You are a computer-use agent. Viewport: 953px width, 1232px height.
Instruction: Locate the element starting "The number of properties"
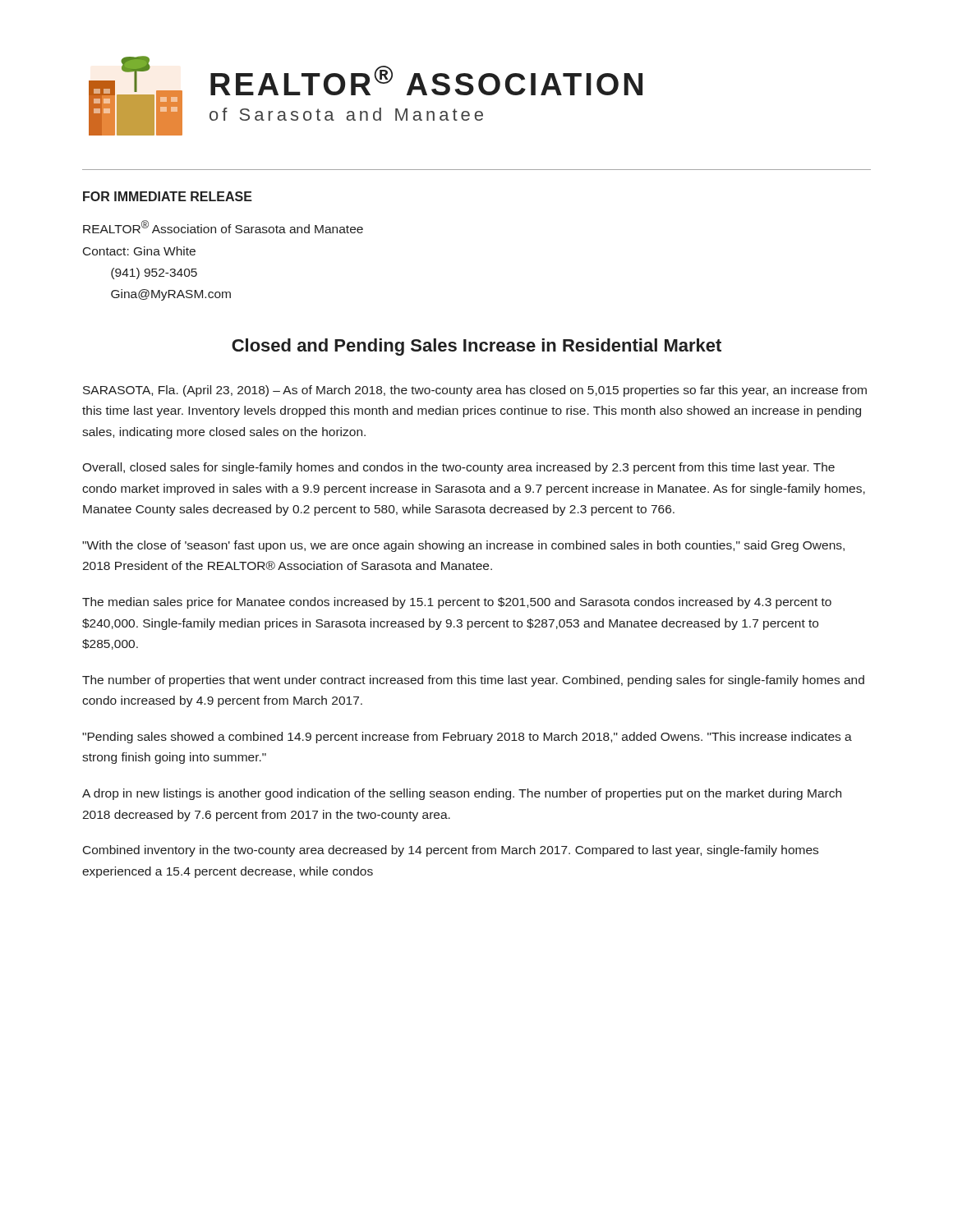[x=474, y=690]
